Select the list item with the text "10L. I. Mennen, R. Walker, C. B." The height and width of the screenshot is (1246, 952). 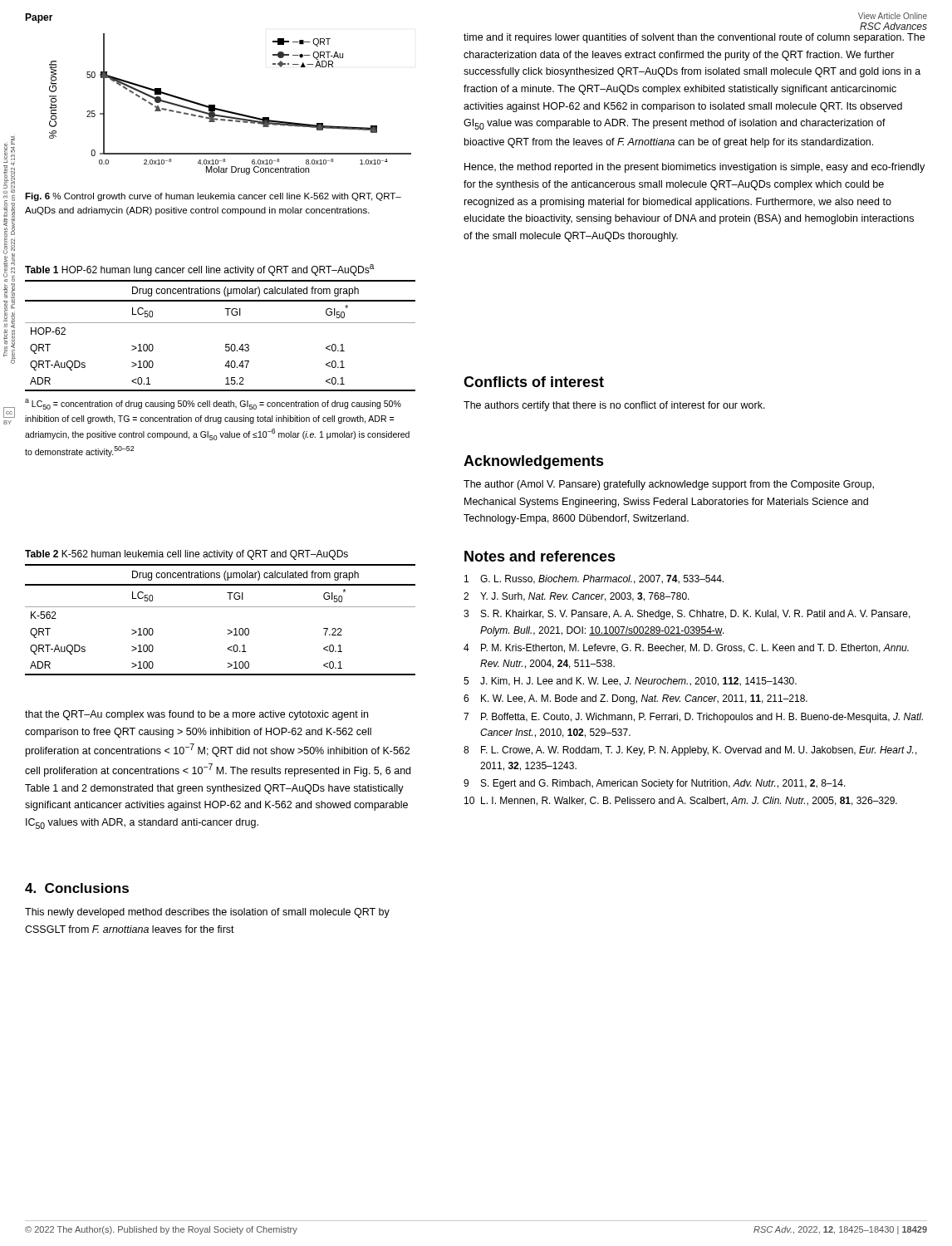click(681, 802)
